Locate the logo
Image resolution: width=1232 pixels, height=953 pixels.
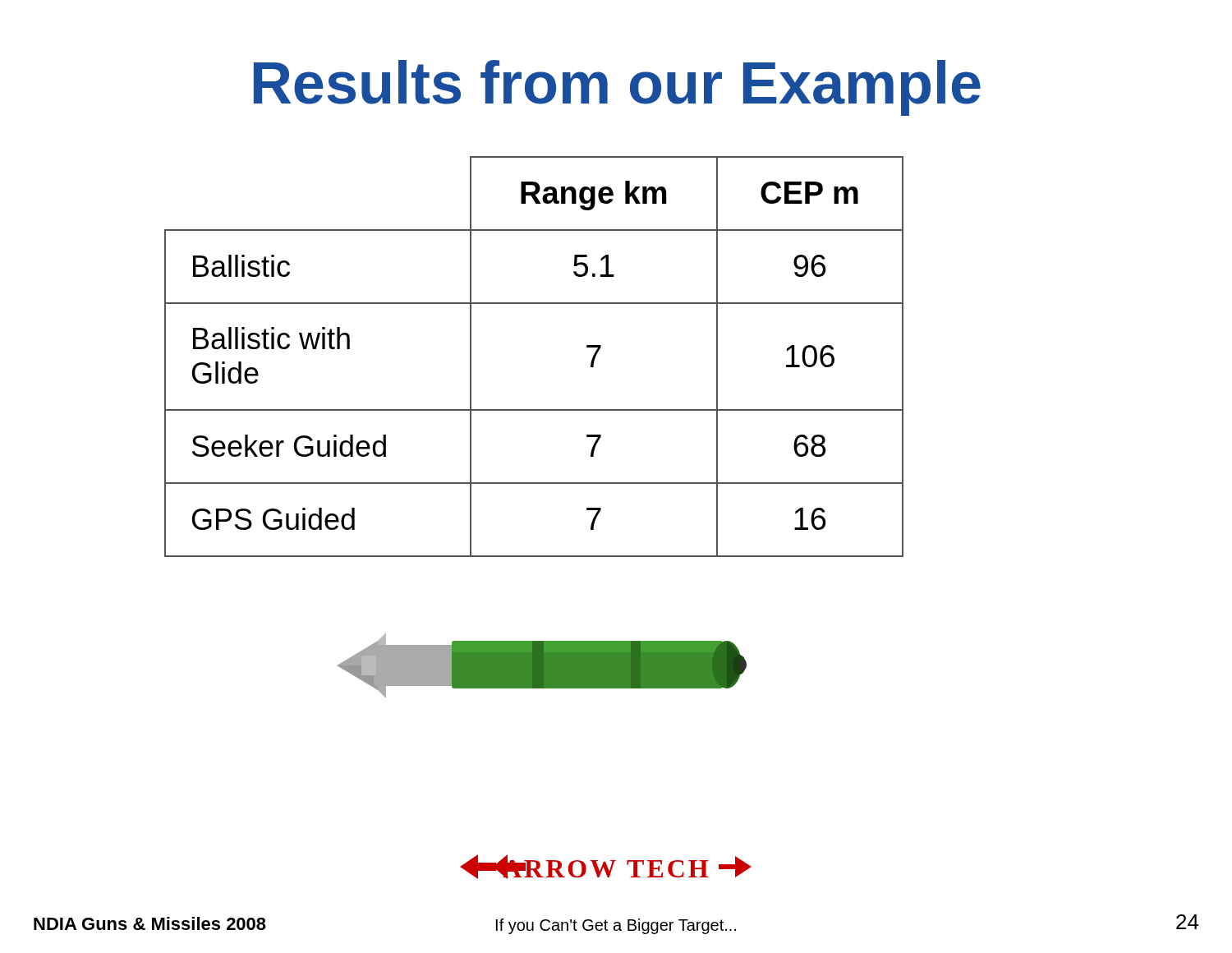pos(616,867)
